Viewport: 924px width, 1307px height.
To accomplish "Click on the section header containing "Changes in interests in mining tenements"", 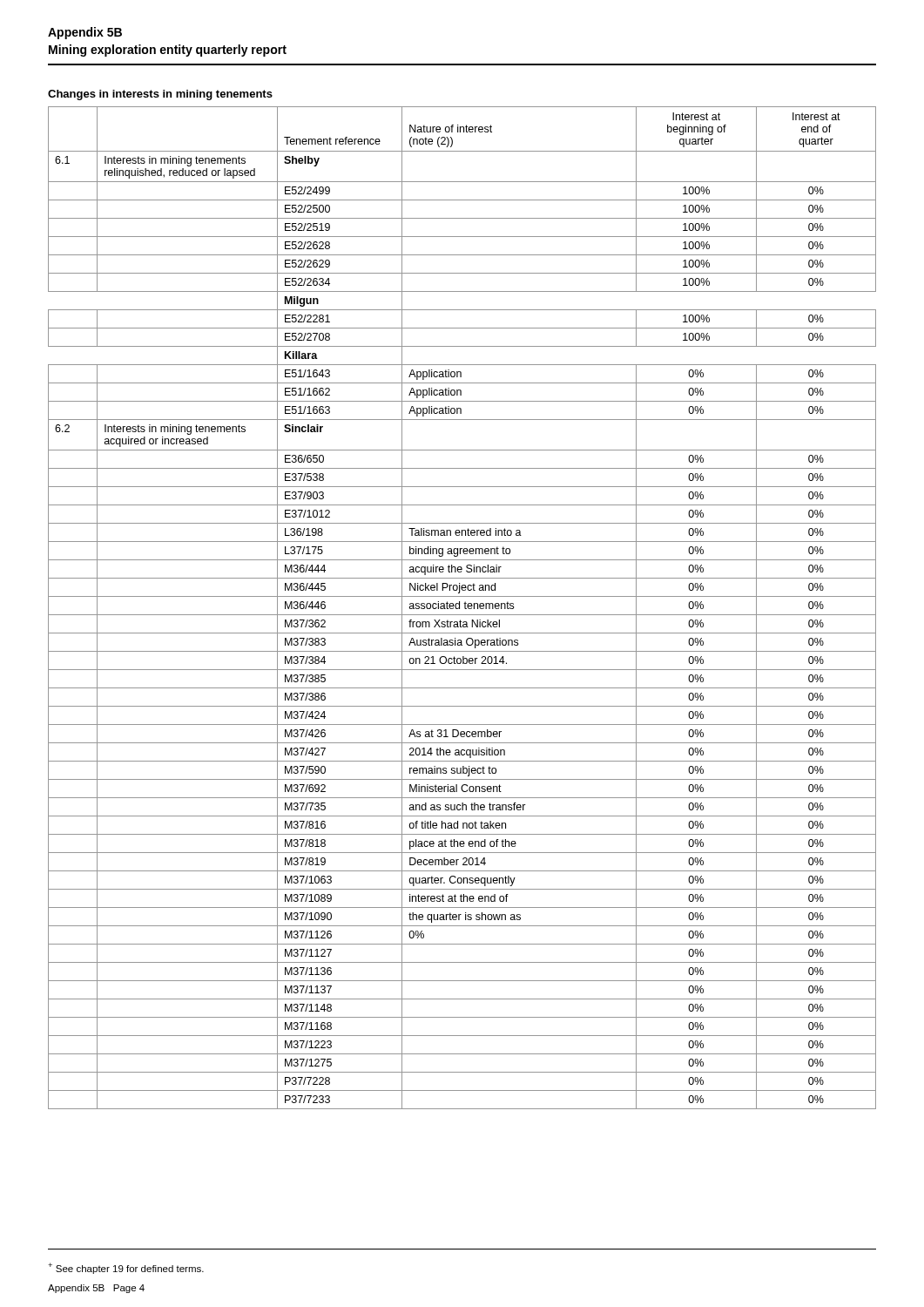I will 160,94.
